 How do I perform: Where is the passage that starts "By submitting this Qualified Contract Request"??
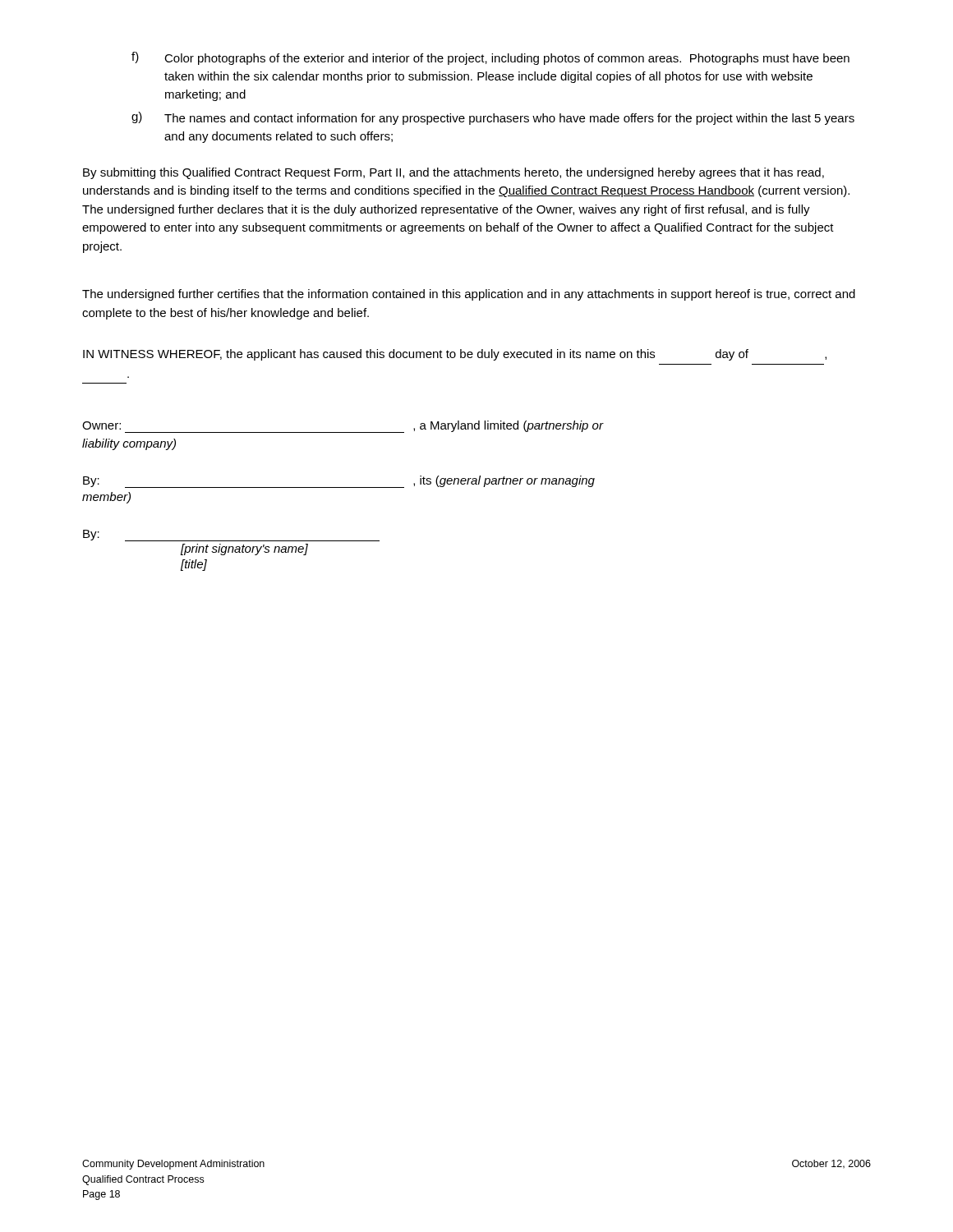pos(468,209)
